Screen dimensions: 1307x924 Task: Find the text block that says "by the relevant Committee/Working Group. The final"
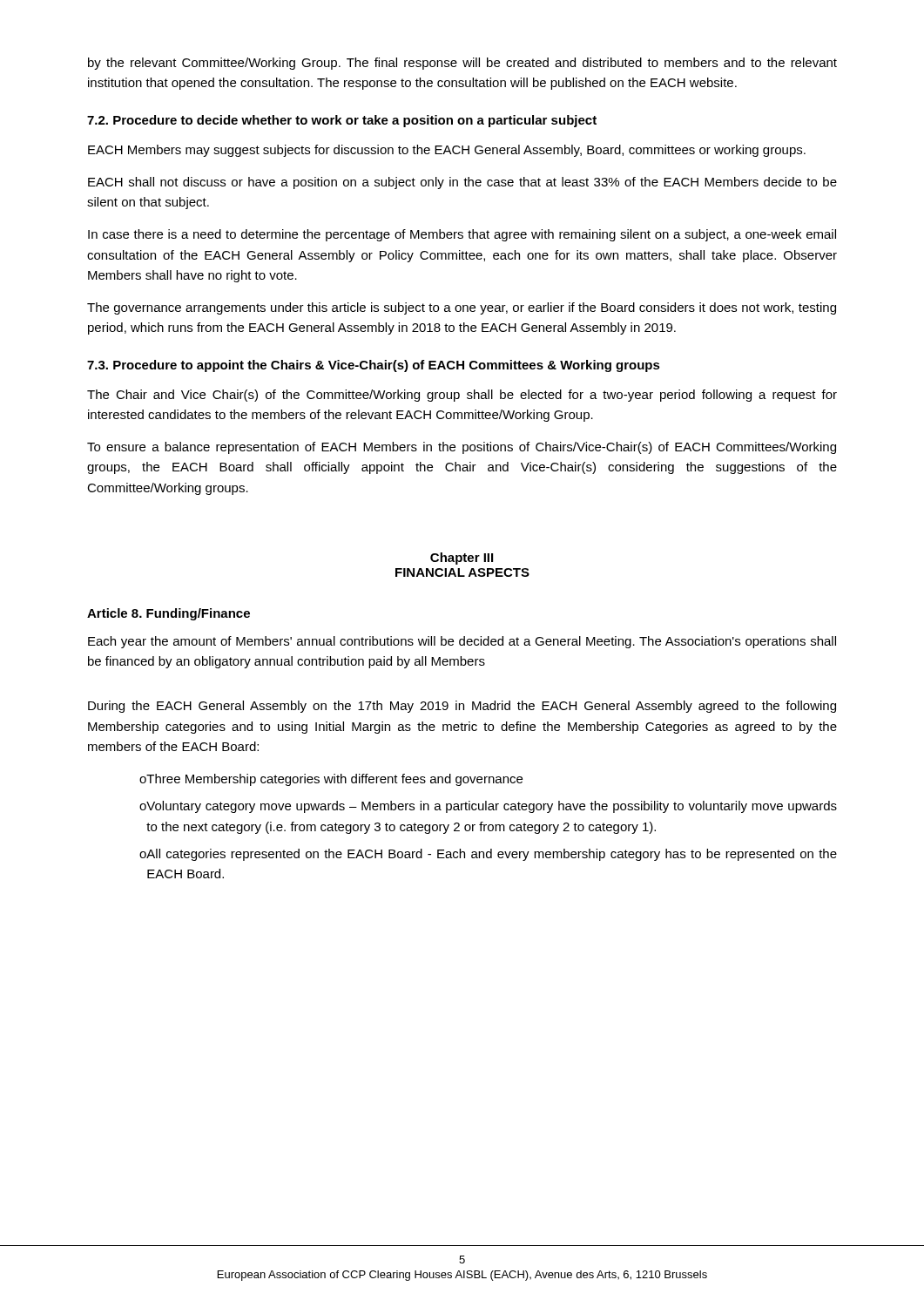(x=462, y=72)
